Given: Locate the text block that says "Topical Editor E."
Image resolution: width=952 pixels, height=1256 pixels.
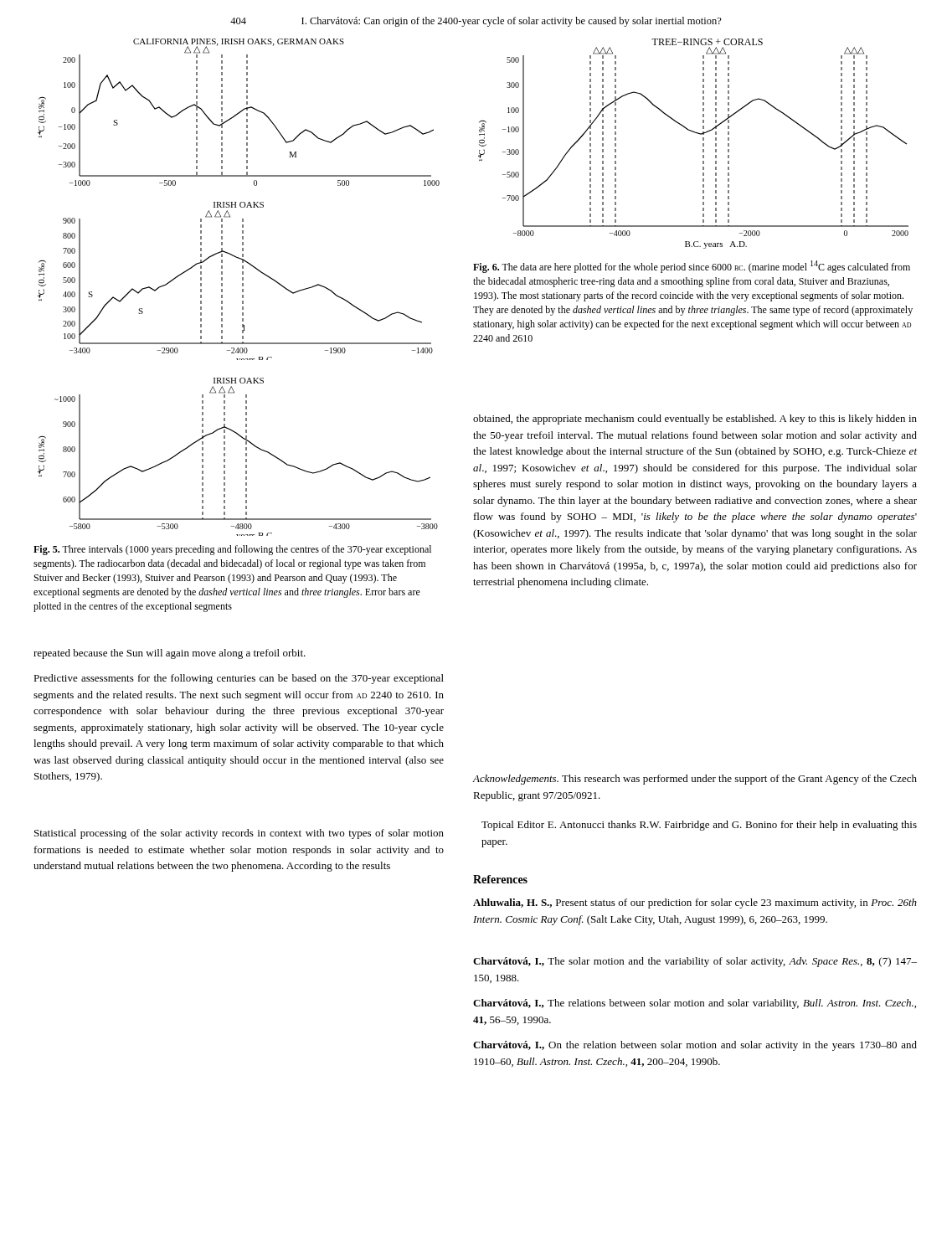Looking at the screenshot, I should point(699,832).
